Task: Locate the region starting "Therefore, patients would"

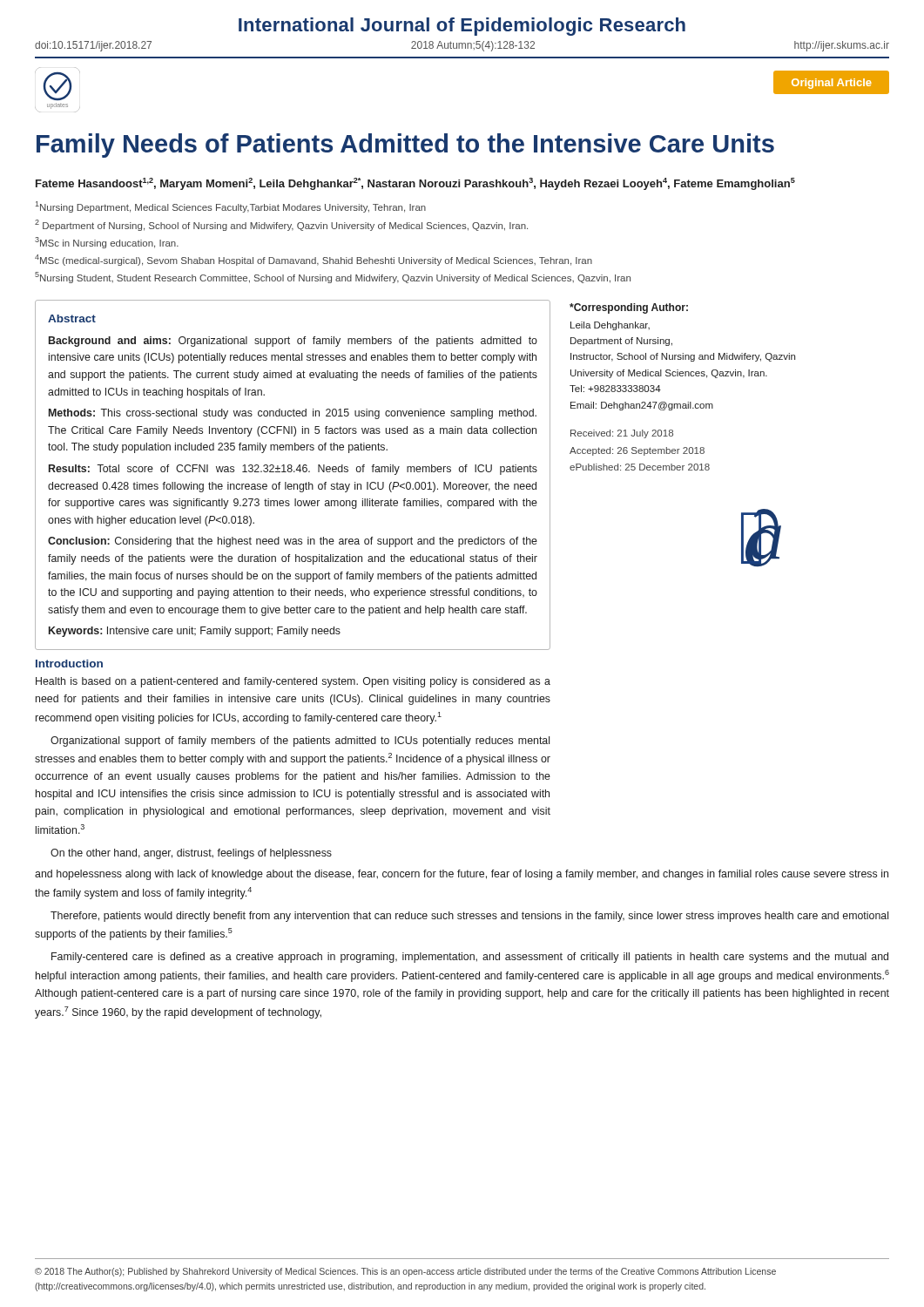Action: point(462,925)
